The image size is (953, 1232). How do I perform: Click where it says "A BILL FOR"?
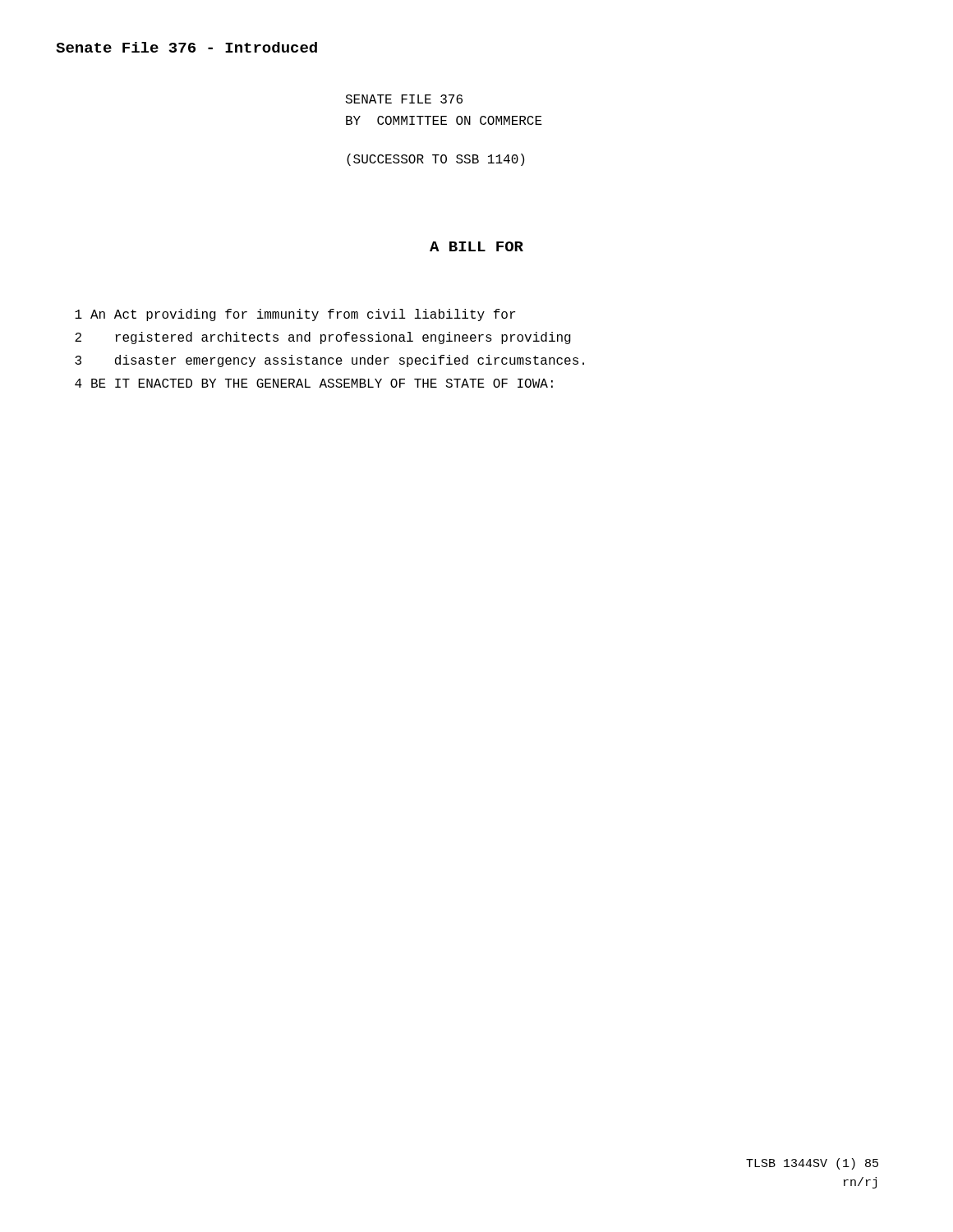476,247
